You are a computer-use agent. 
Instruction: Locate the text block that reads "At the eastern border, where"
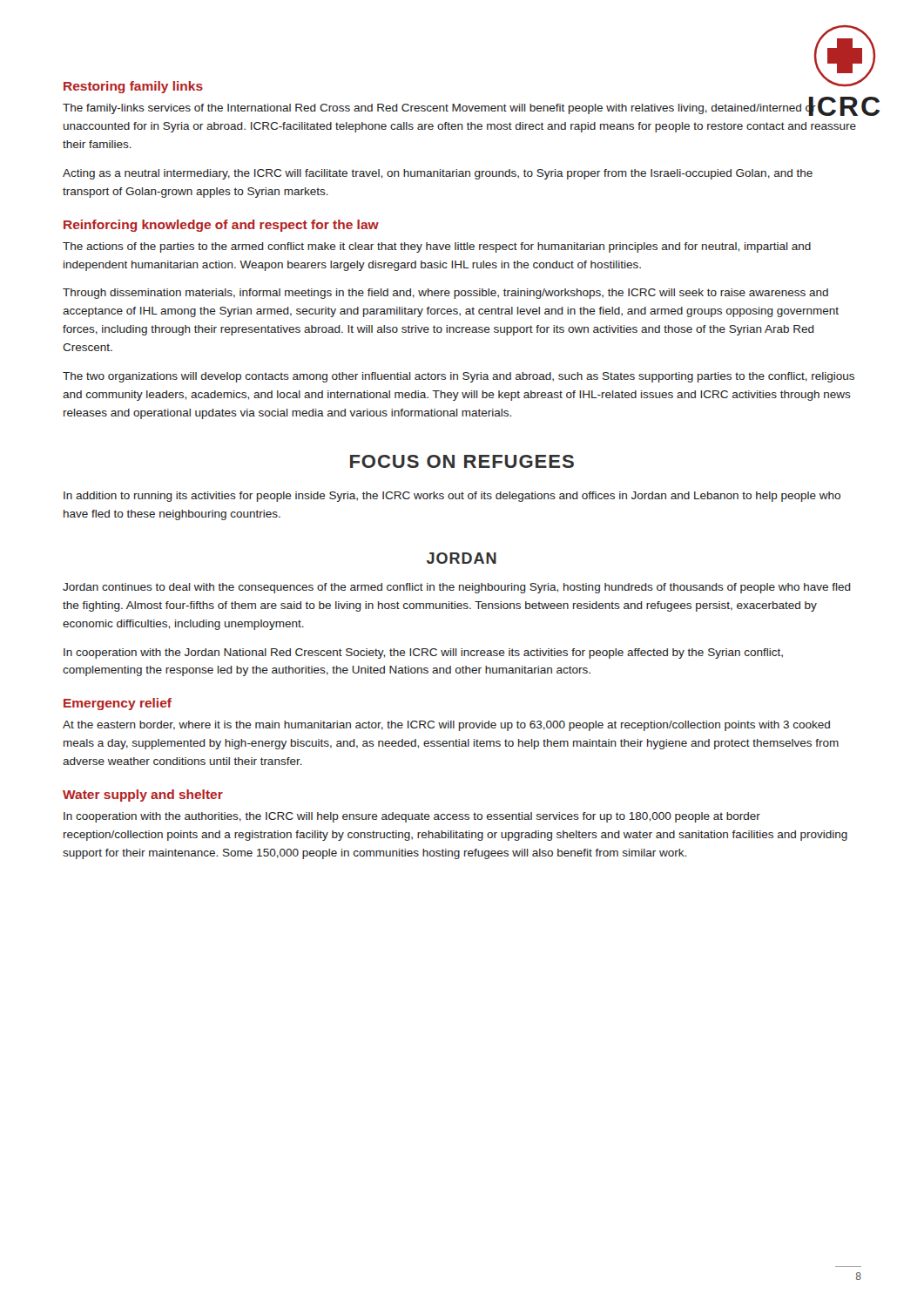pos(451,743)
